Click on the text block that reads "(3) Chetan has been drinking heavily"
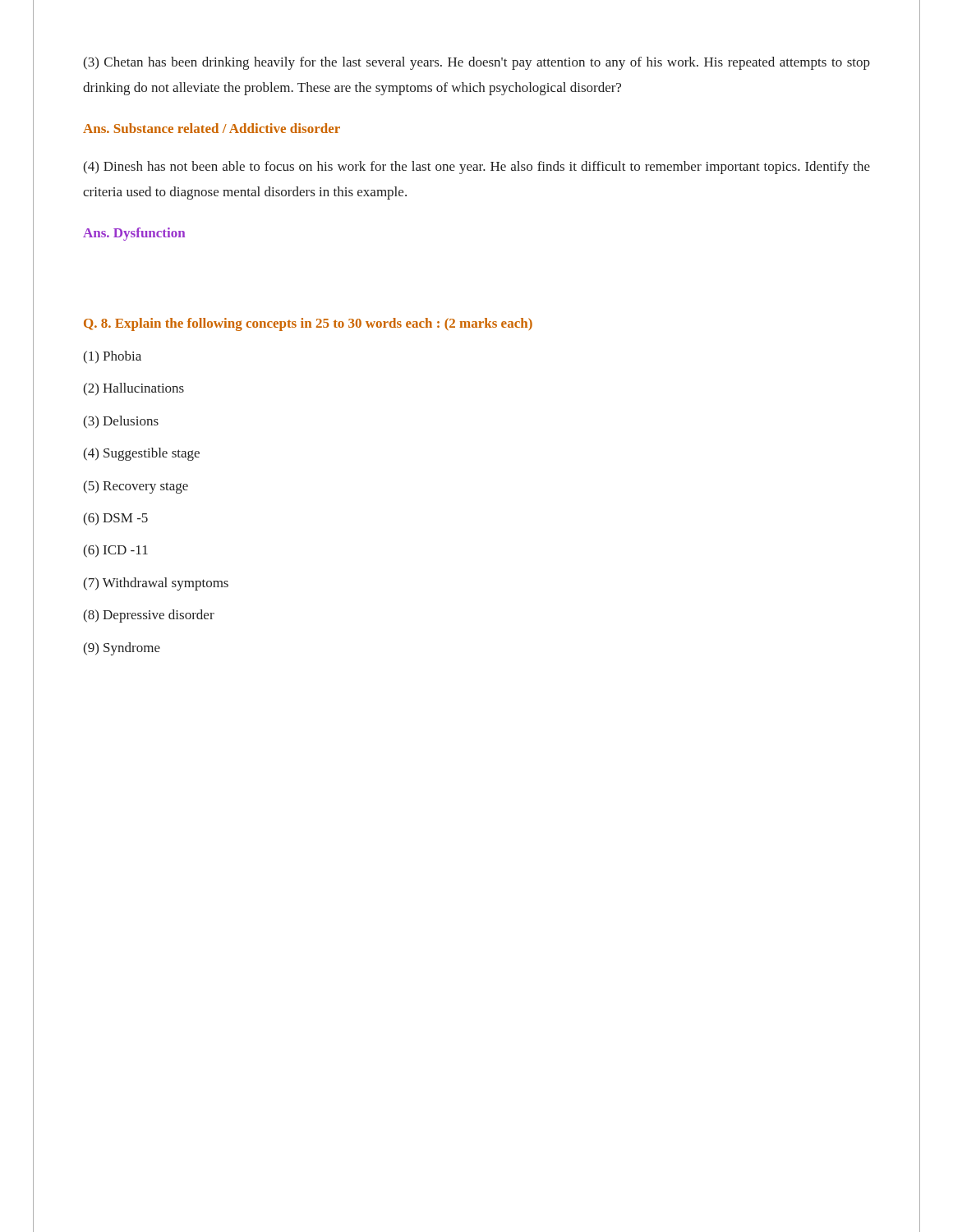Image resolution: width=953 pixels, height=1232 pixels. [x=476, y=75]
